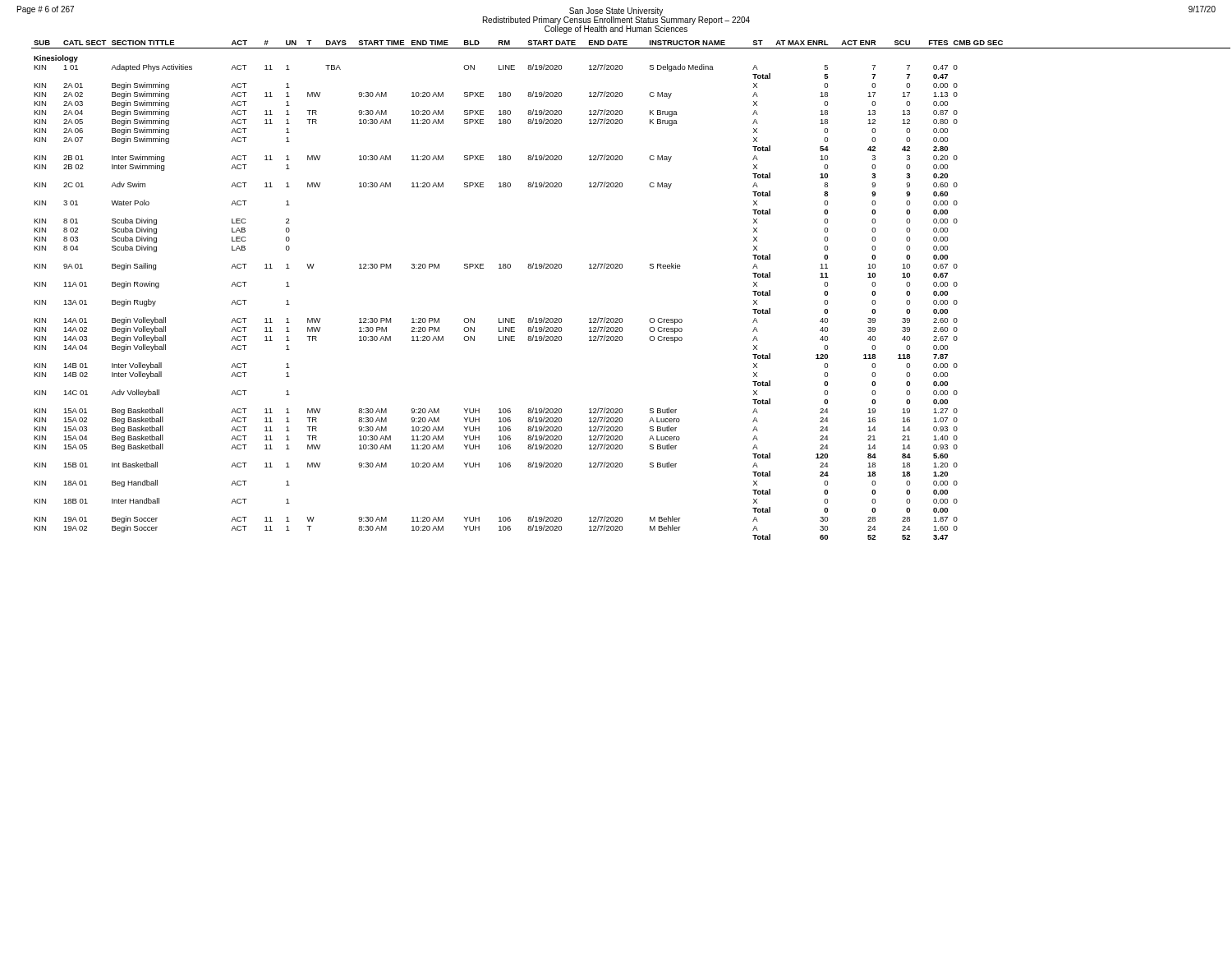The height and width of the screenshot is (953, 1232).
Task: Click on the table containing "Inter Volleyball"
Action: point(616,289)
